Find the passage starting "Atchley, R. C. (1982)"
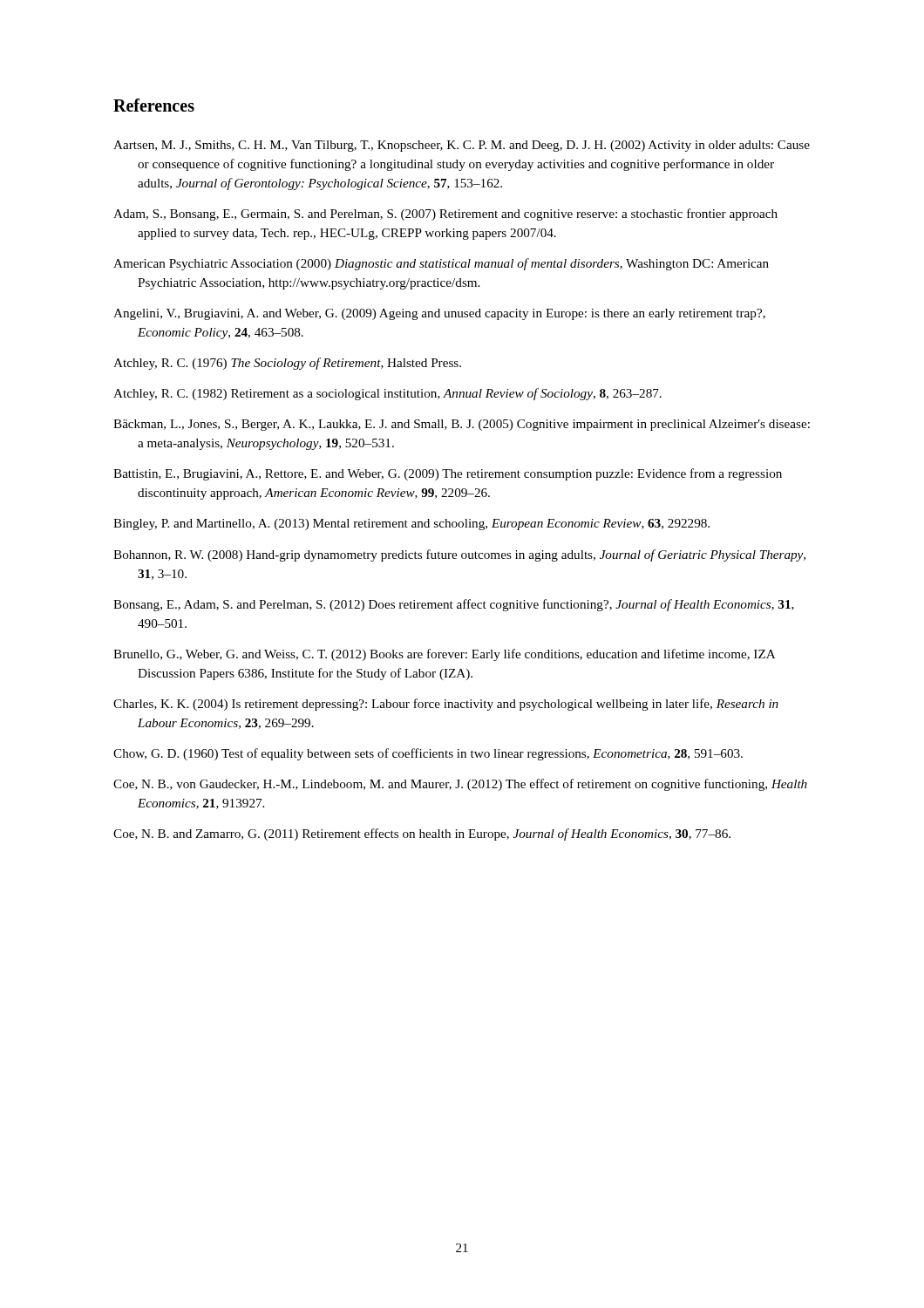 pos(388,393)
